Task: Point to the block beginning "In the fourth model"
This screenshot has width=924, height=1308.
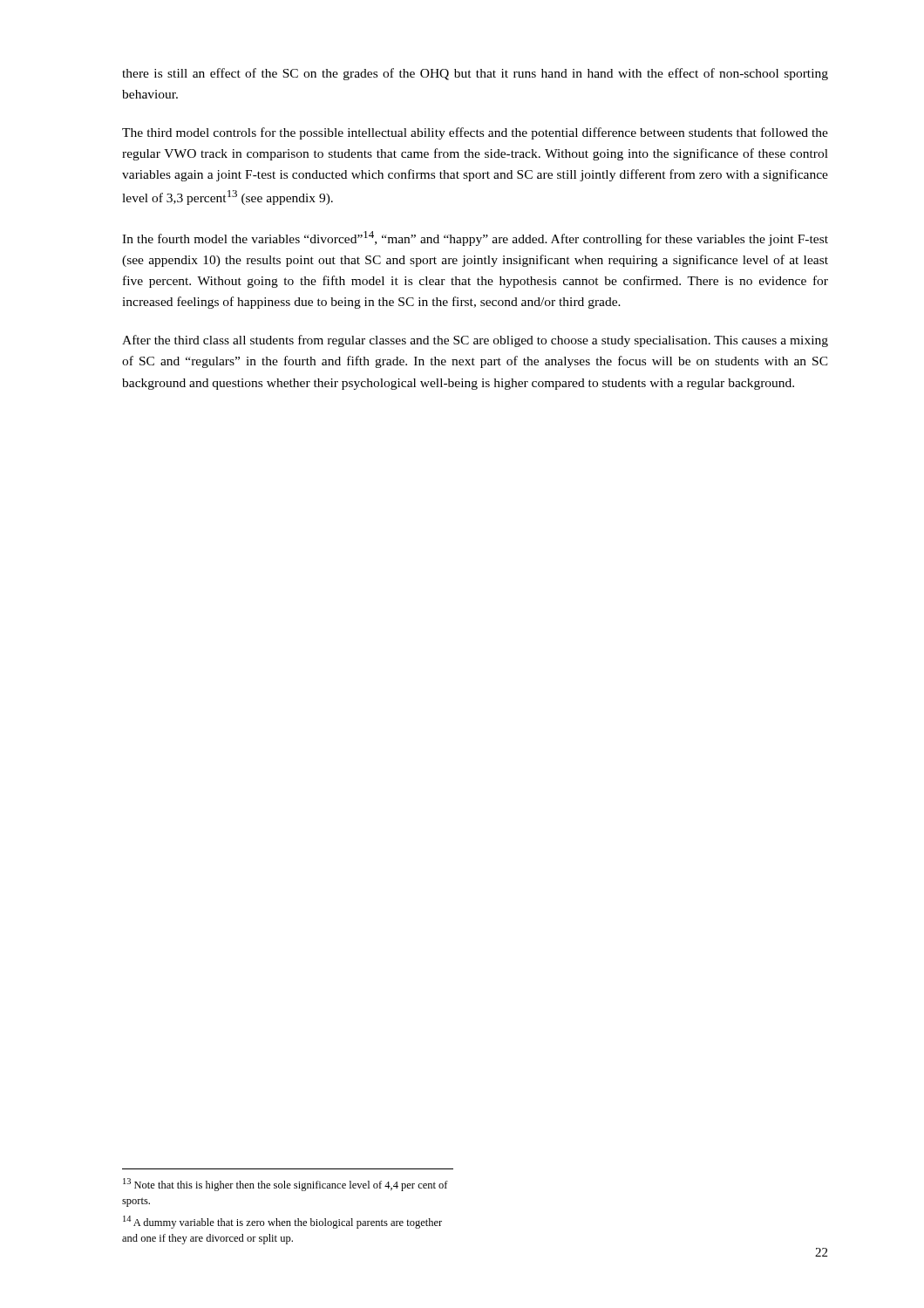Action: click(475, 268)
